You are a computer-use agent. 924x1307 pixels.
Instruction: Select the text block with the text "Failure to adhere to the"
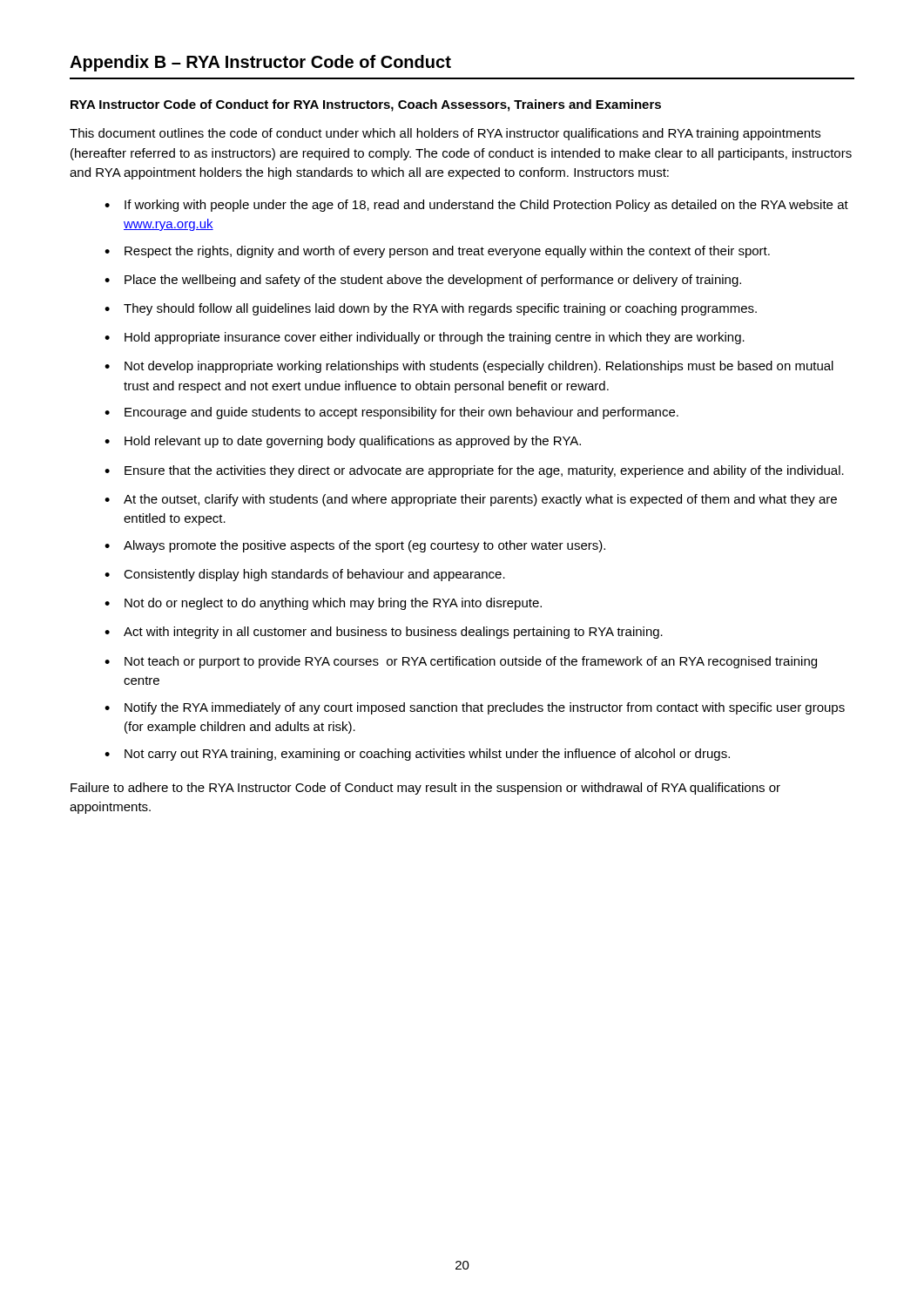[425, 797]
